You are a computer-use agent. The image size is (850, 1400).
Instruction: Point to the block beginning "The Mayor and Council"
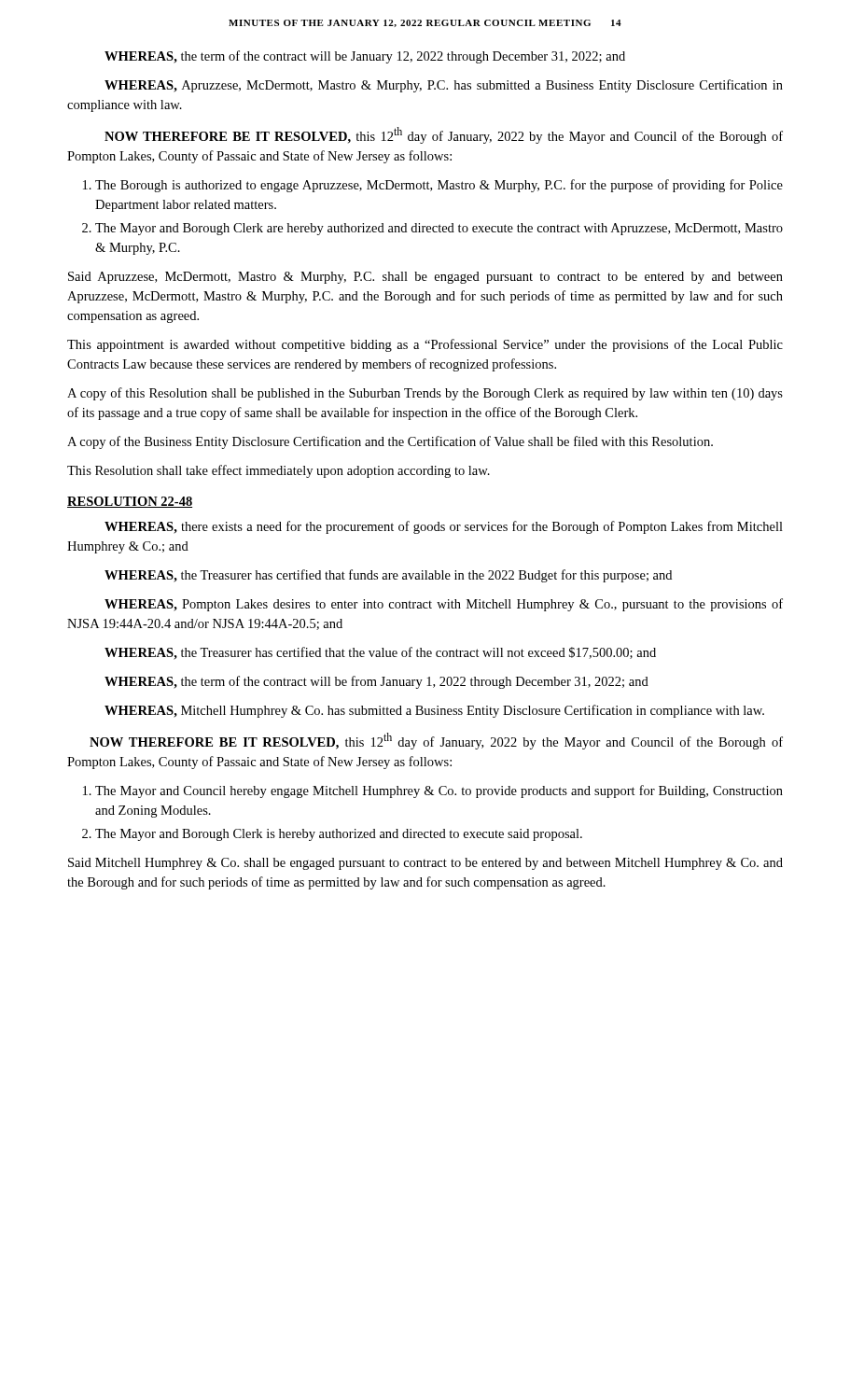pos(439,791)
